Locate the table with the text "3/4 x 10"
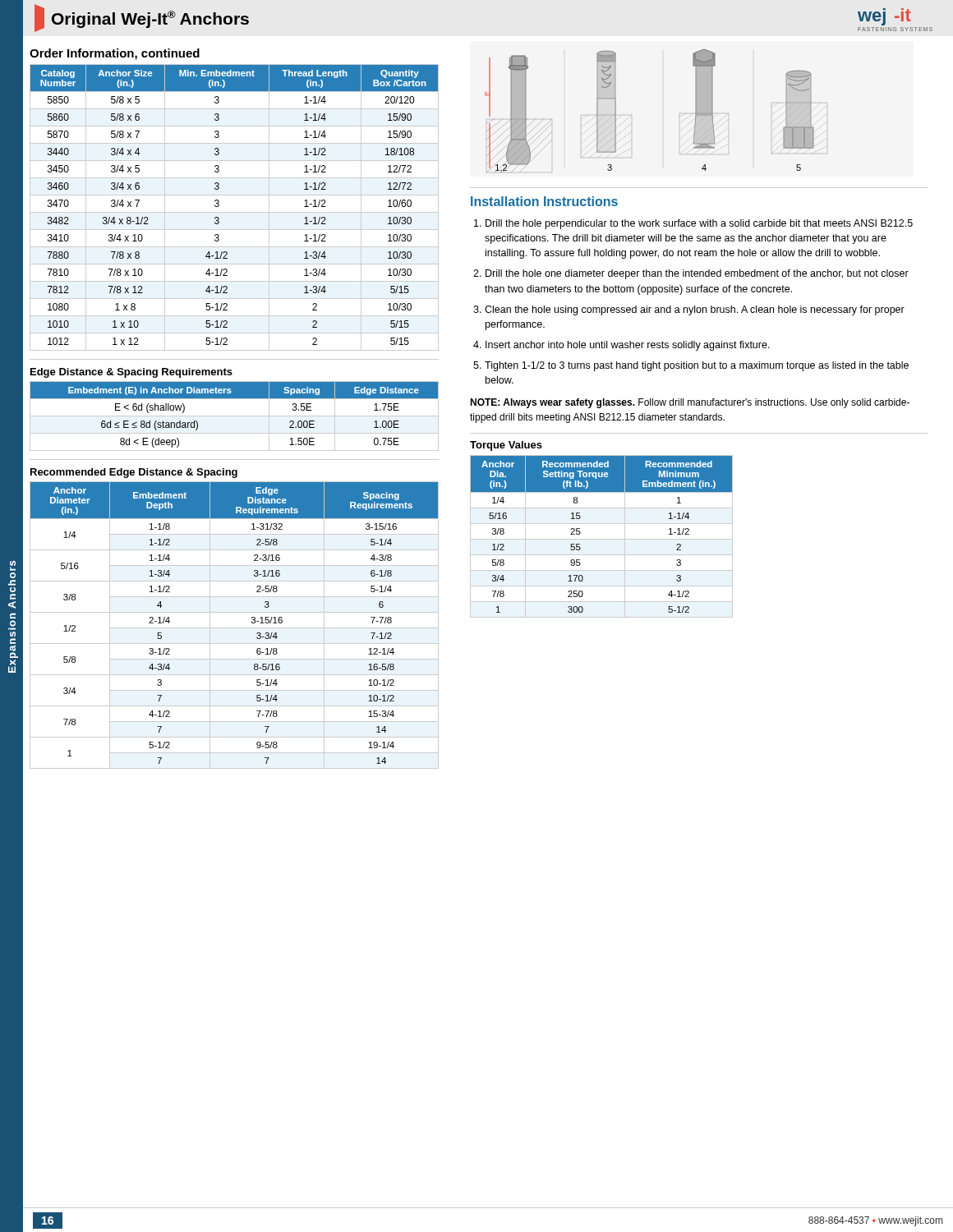Image resolution: width=953 pixels, height=1232 pixels. click(234, 207)
